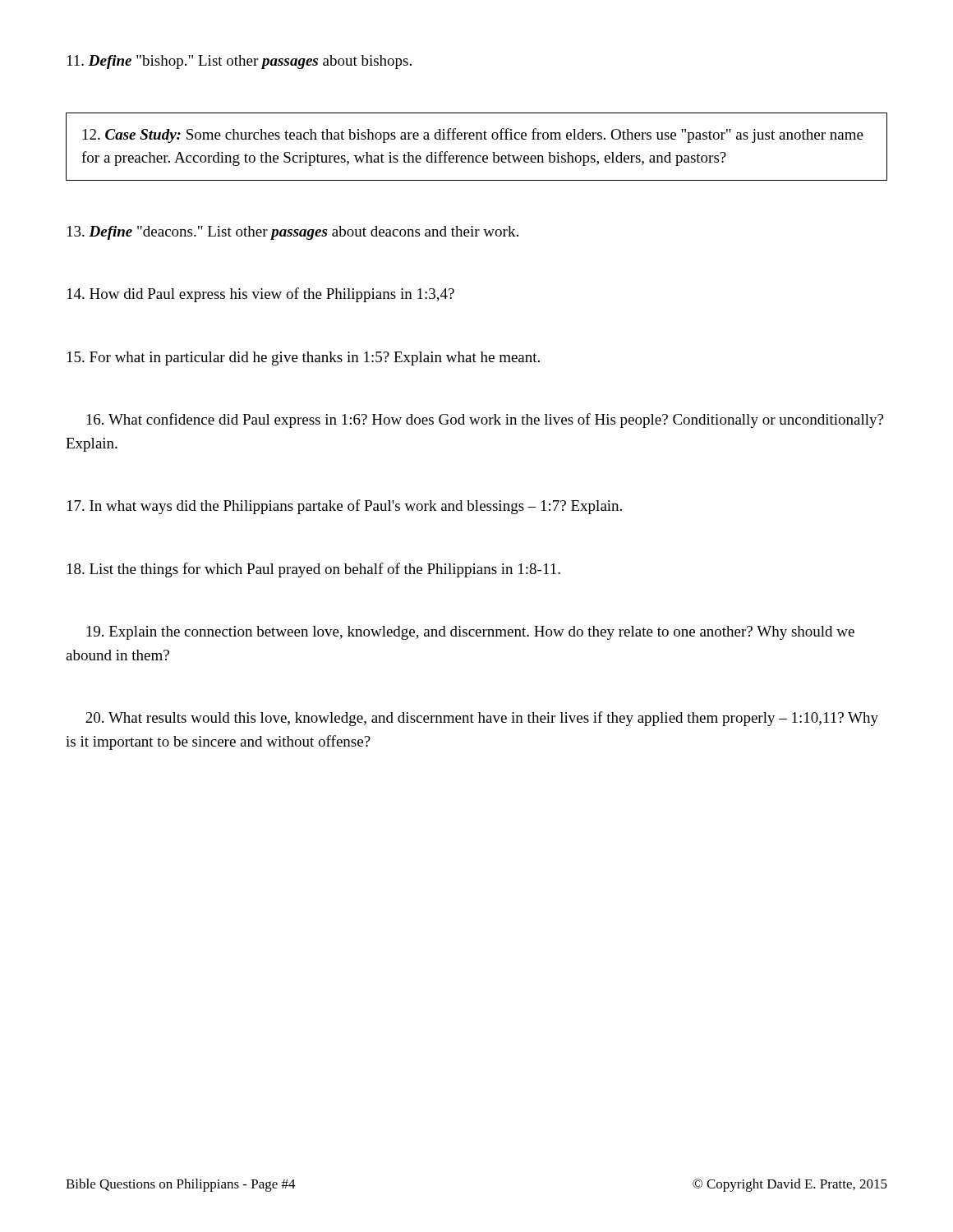Screen dimensions: 1232x953
Task: Locate the list item containing "14. How did"
Action: [260, 294]
